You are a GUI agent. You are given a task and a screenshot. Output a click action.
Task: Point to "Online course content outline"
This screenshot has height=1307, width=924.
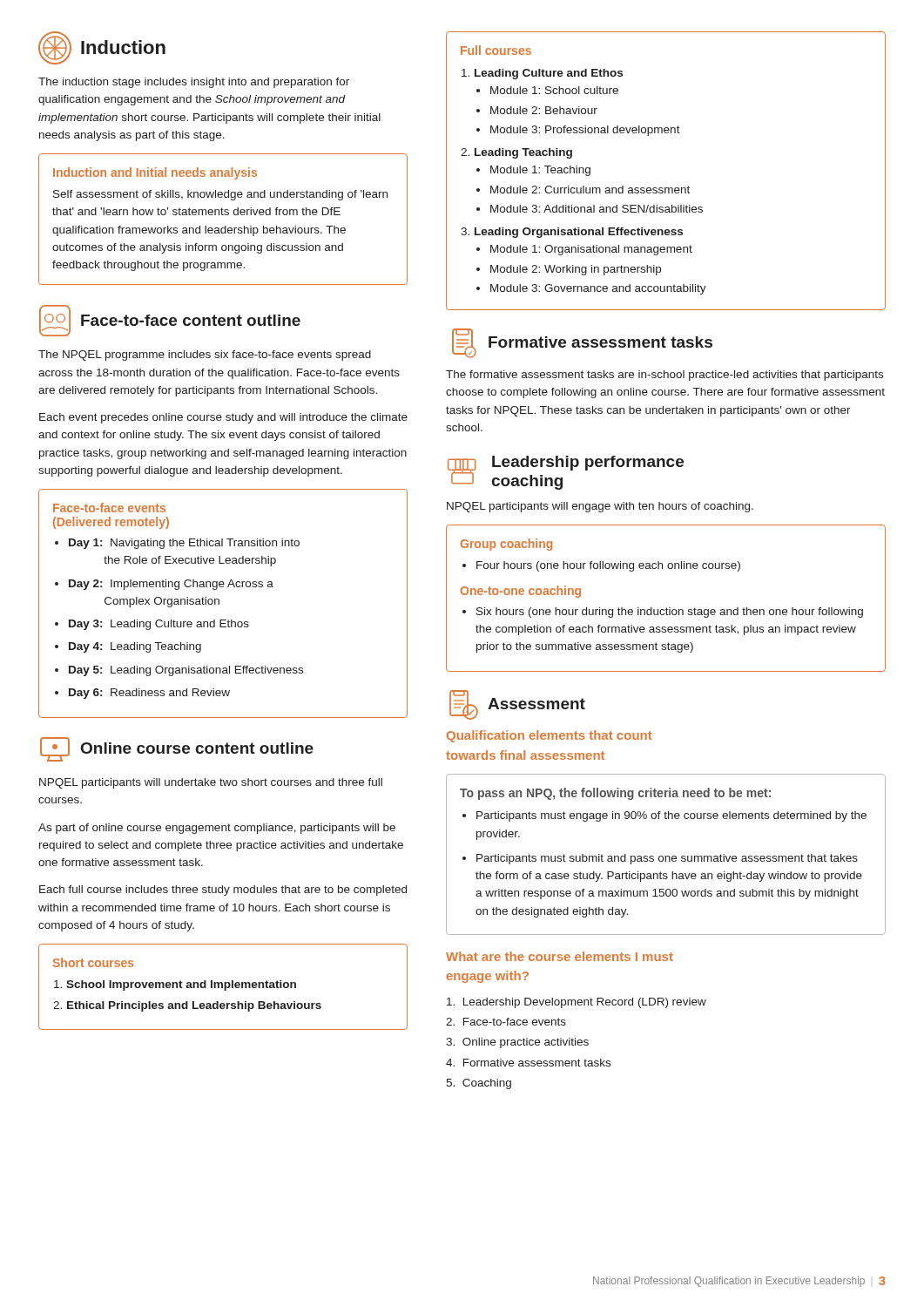(223, 748)
